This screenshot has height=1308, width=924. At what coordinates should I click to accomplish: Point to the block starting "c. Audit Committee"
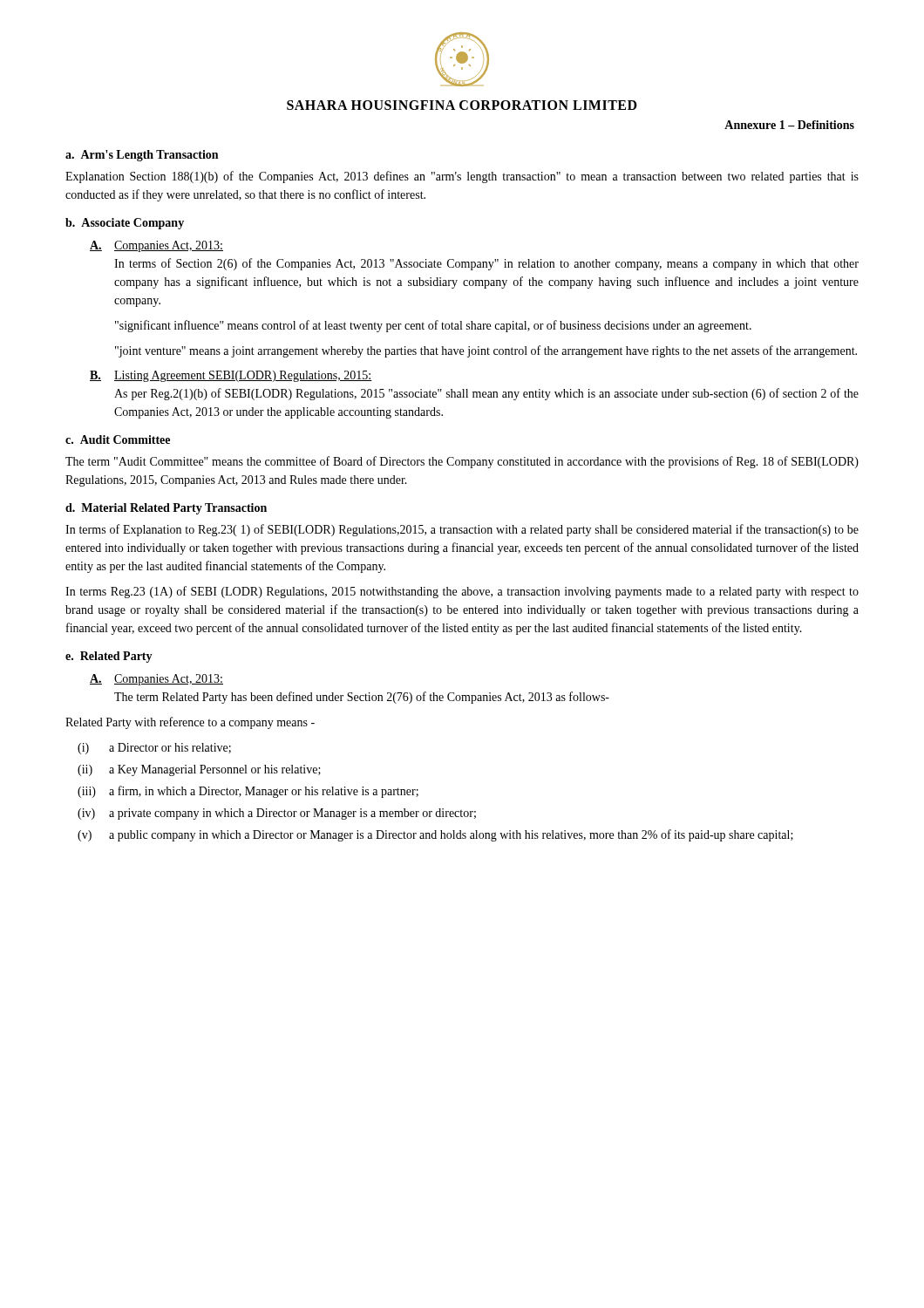pyautogui.click(x=118, y=440)
